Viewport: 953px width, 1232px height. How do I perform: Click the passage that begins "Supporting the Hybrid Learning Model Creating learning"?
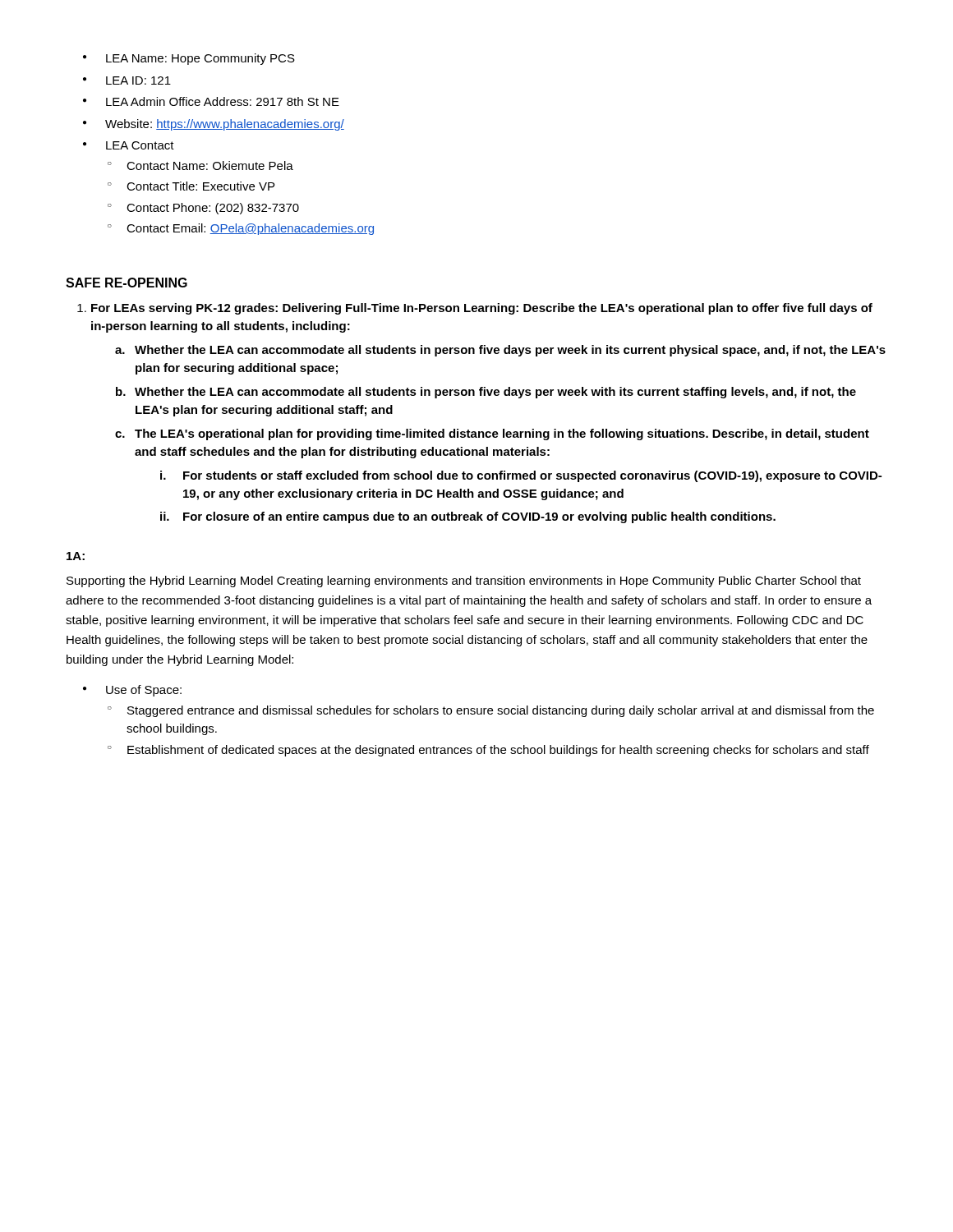click(469, 620)
